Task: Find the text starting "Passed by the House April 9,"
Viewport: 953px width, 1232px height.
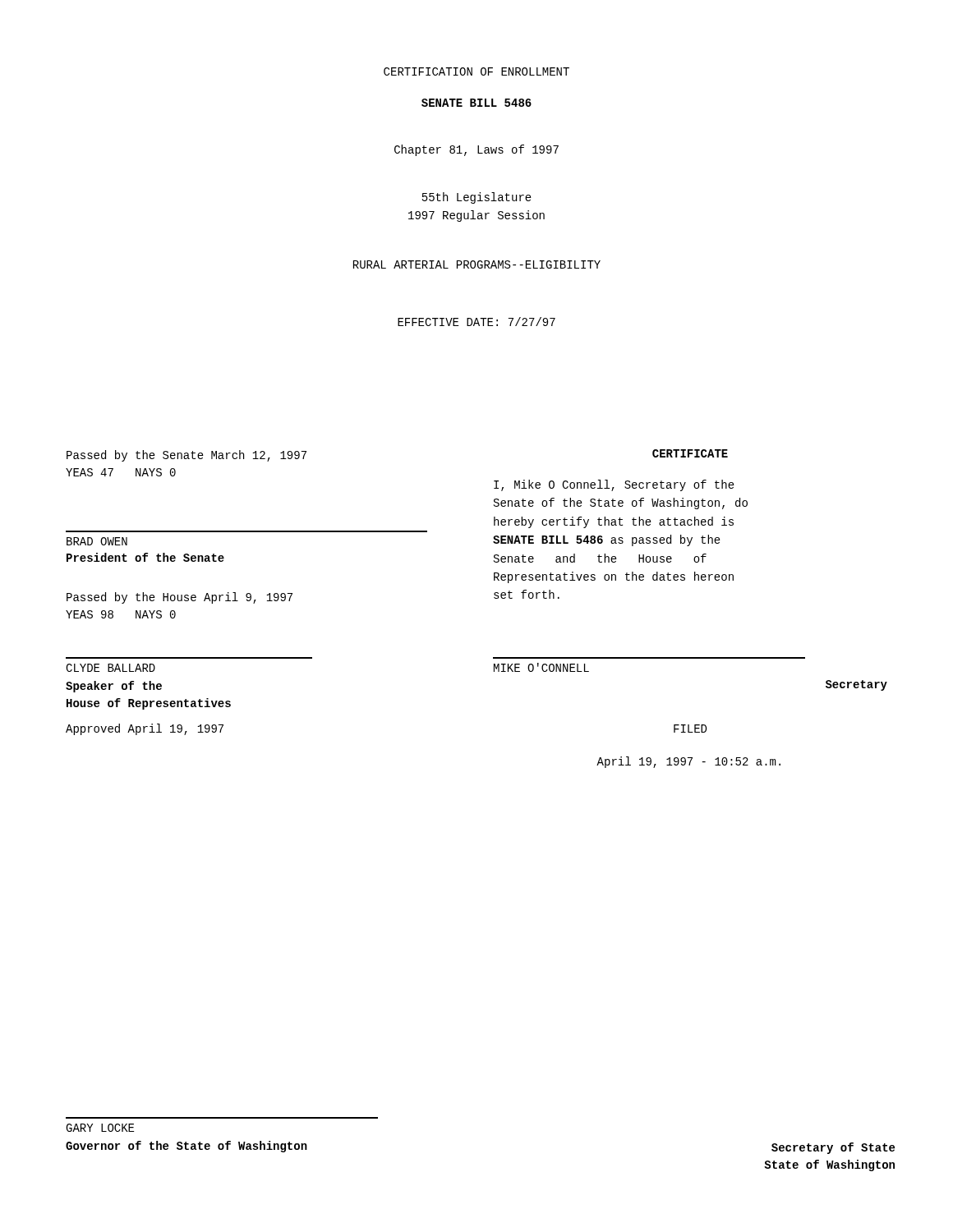Action: point(180,607)
